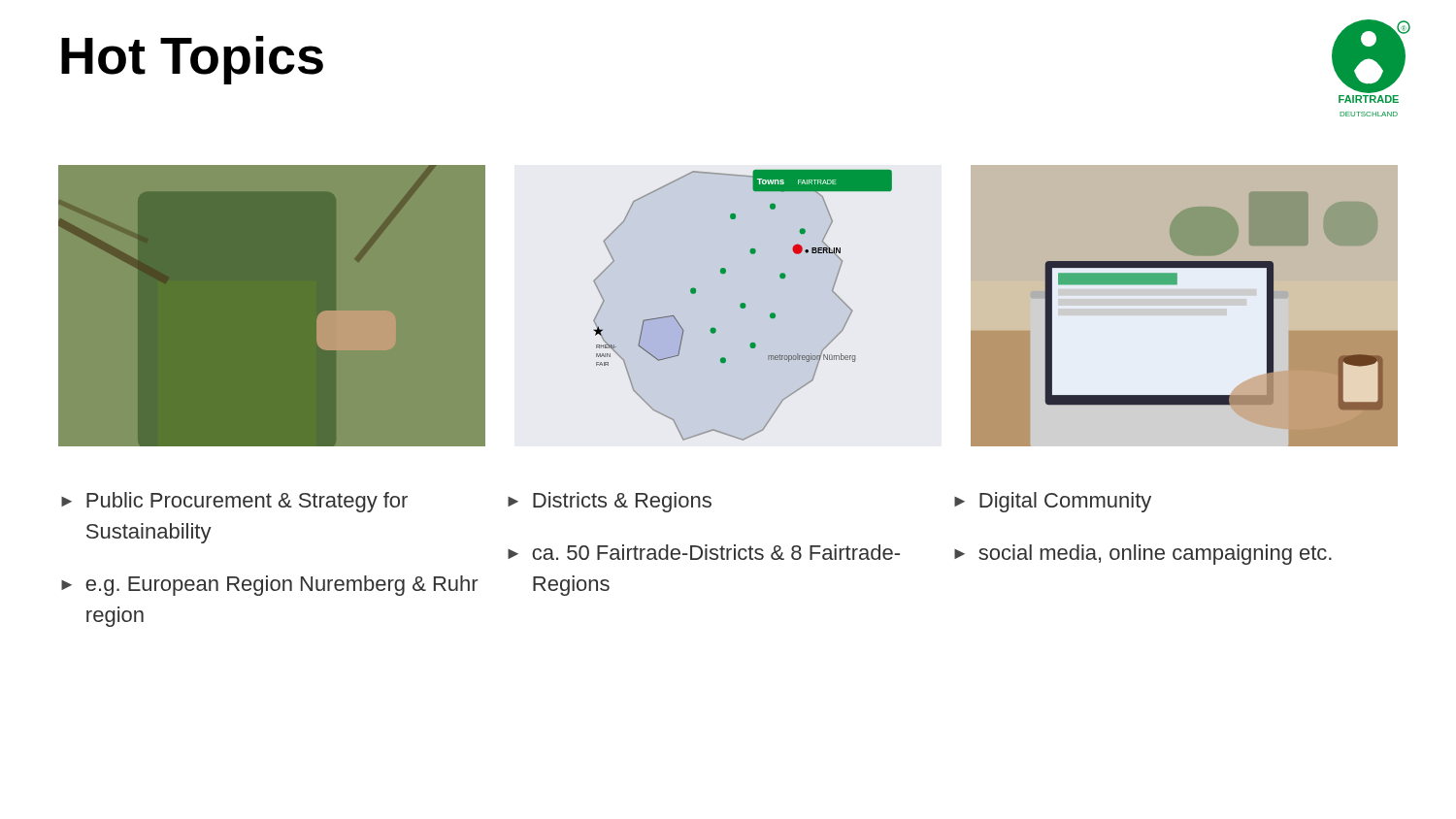Viewport: 1456px width, 819px height.
Task: Navigate to the passage starting "► ca. 50 Fairtrade-Districts"
Action: tap(718, 568)
